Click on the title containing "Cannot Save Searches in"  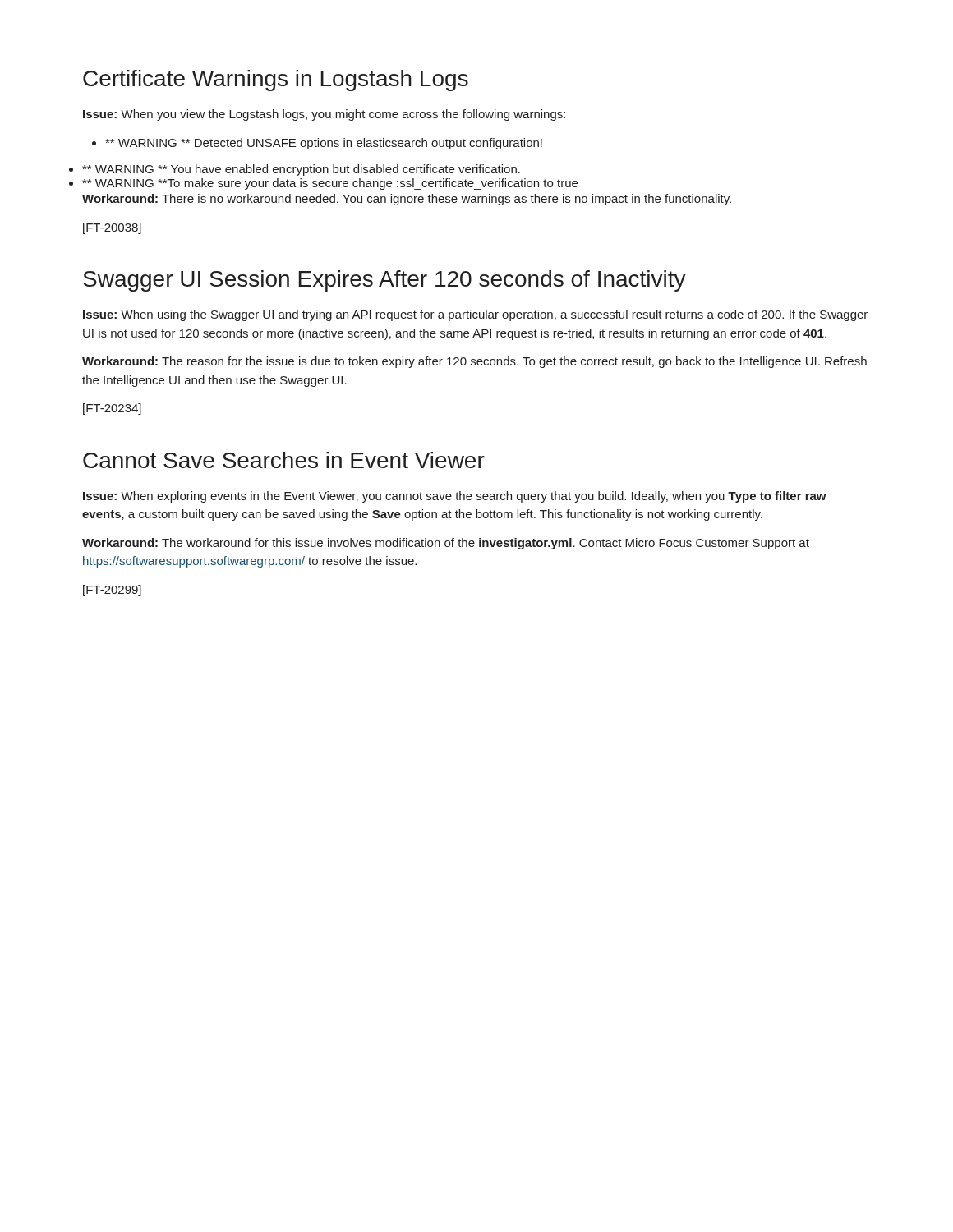[x=476, y=460]
